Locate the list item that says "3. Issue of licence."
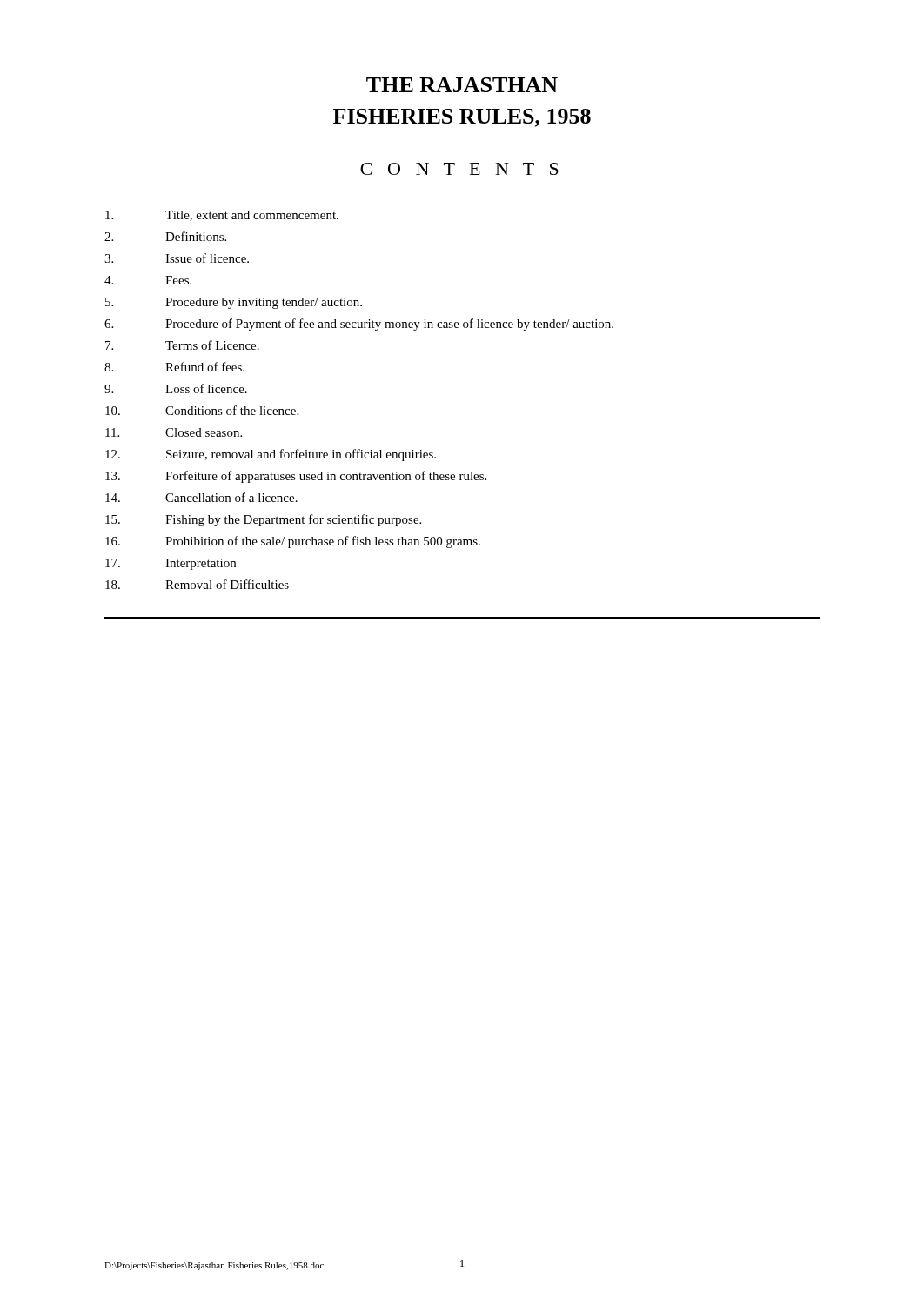 (x=177, y=258)
